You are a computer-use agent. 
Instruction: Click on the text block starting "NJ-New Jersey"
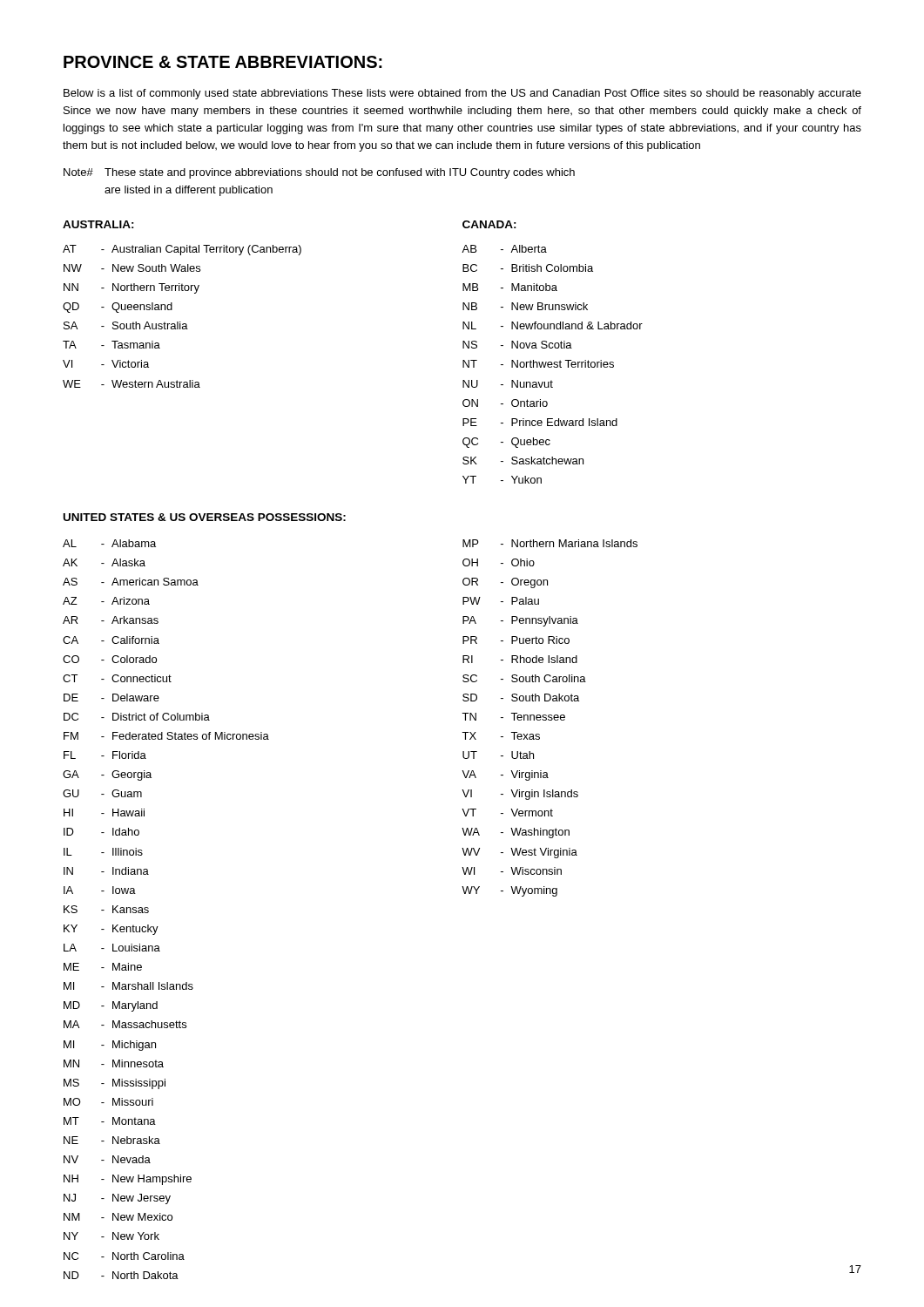coord(117,1198)
